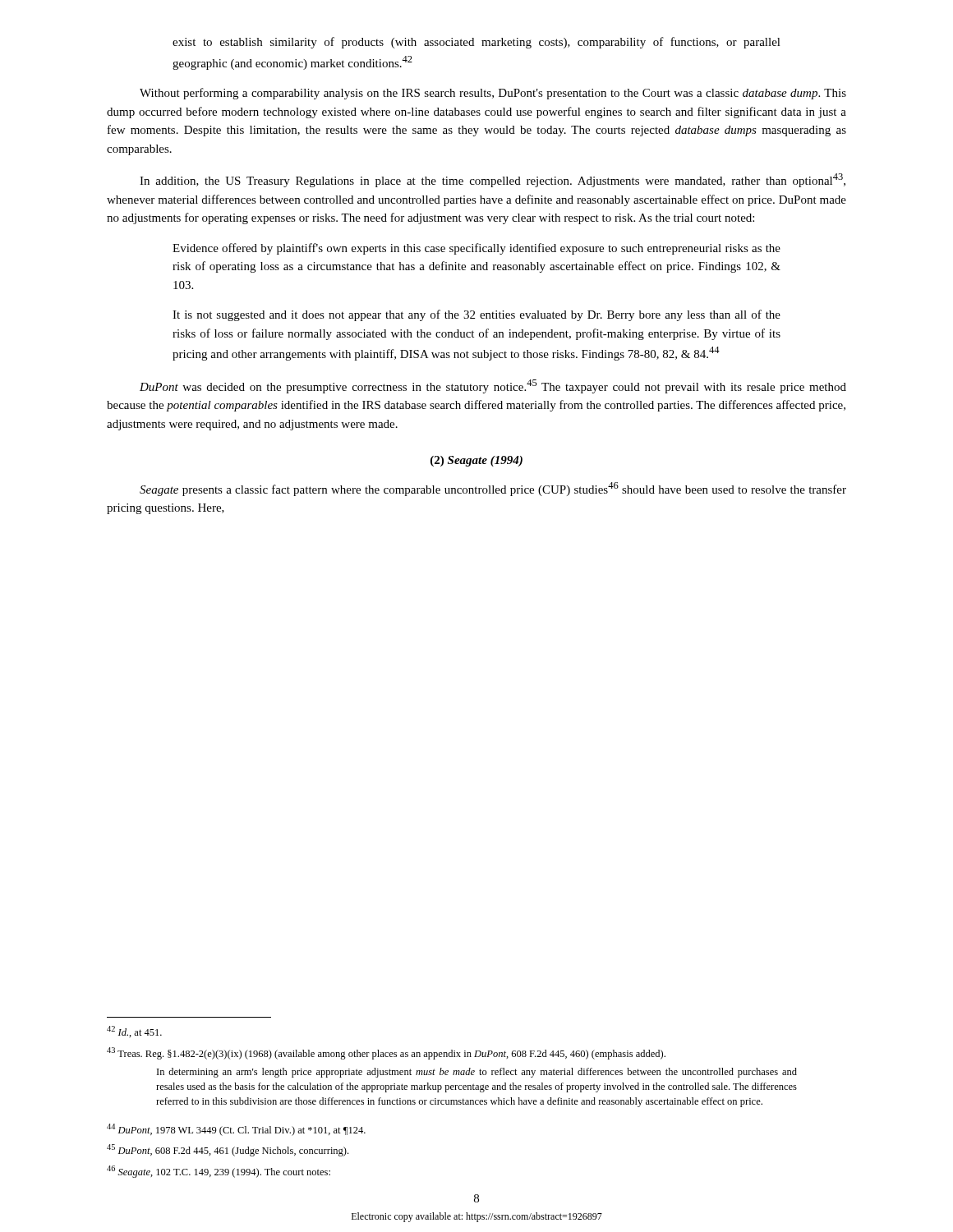Viewport: 953px width, 1232px height.
Task: Point to the block beginning "45 DuPont, 608 F.2d 445, 461 (Judge"
Action: pos(228,1150)
